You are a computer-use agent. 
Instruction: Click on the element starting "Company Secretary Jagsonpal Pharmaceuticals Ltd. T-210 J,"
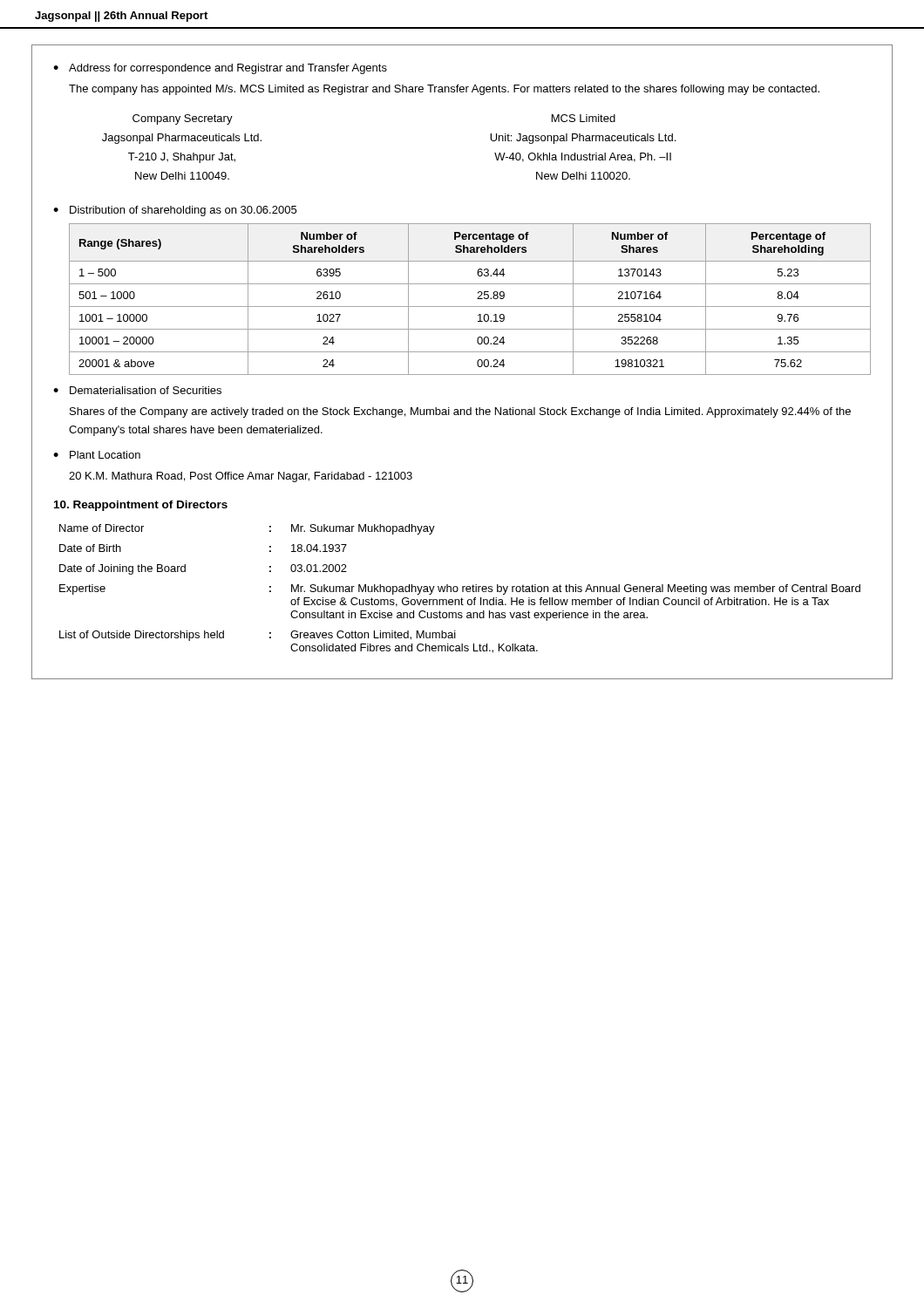tap(177, 119)
